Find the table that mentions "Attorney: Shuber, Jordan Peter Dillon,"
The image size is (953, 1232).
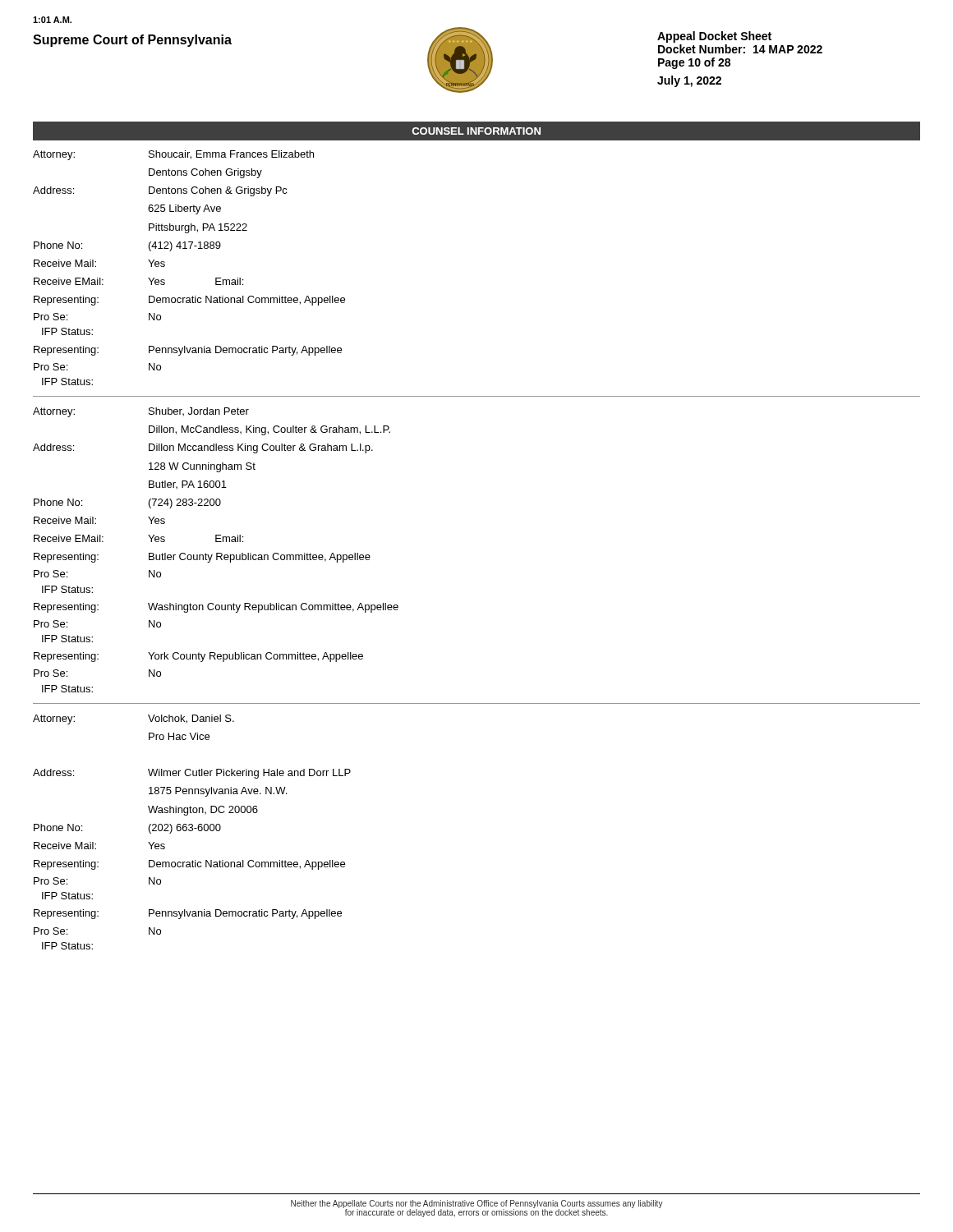pos(476,554)
